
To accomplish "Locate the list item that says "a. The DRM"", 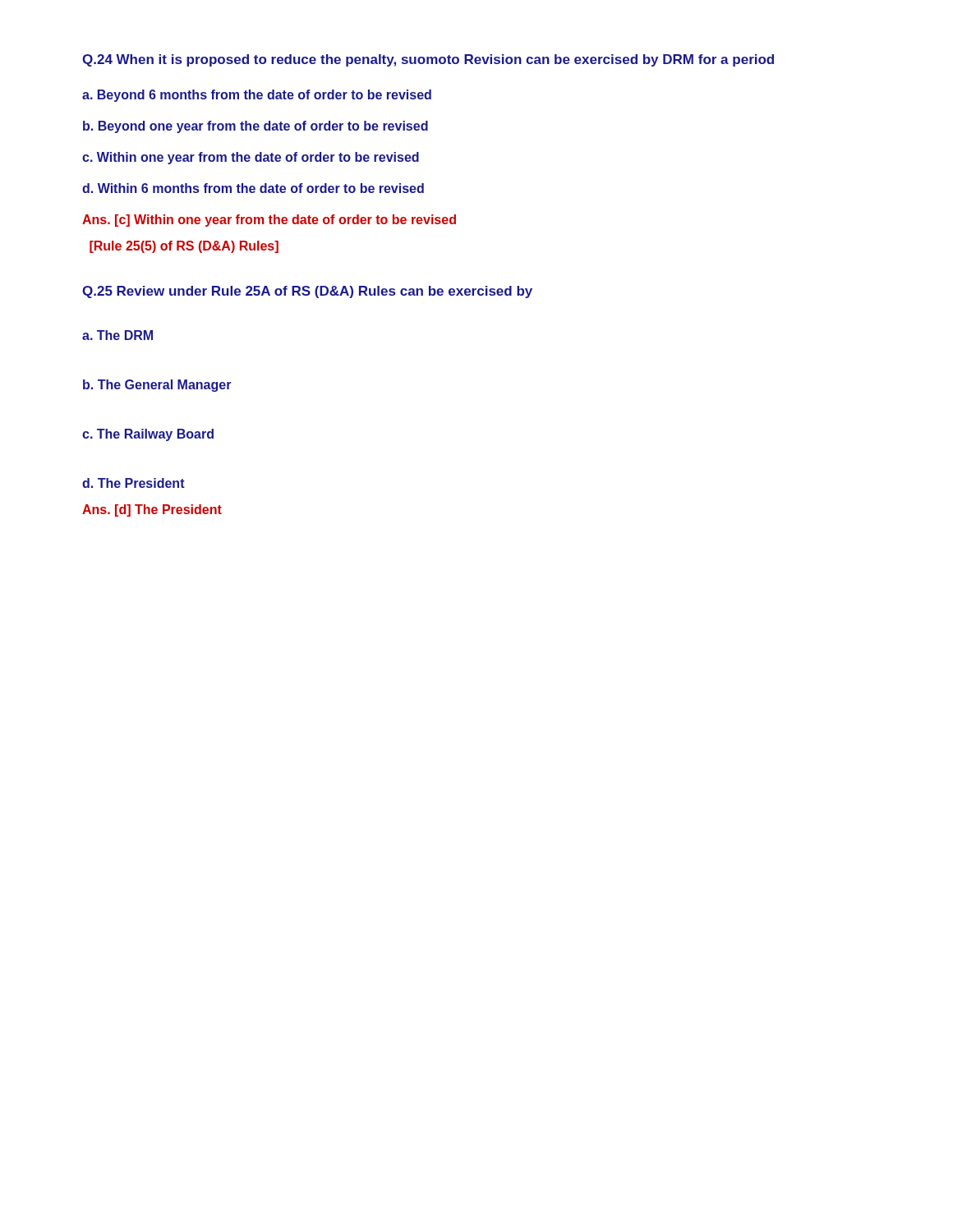I will pos(118,336).
